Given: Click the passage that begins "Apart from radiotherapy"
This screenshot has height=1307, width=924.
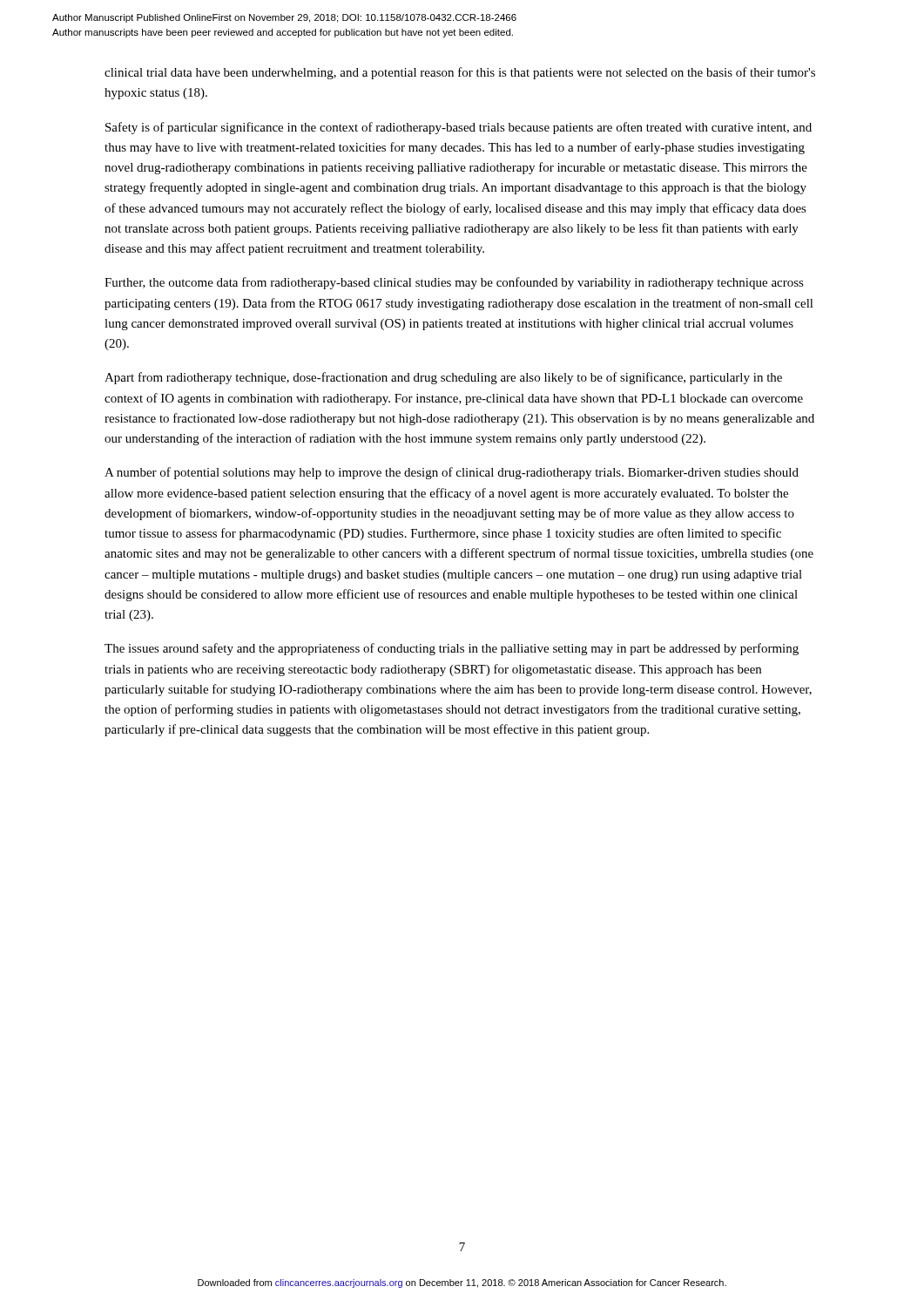Looking at the screenshot, I should pos(460,408).
